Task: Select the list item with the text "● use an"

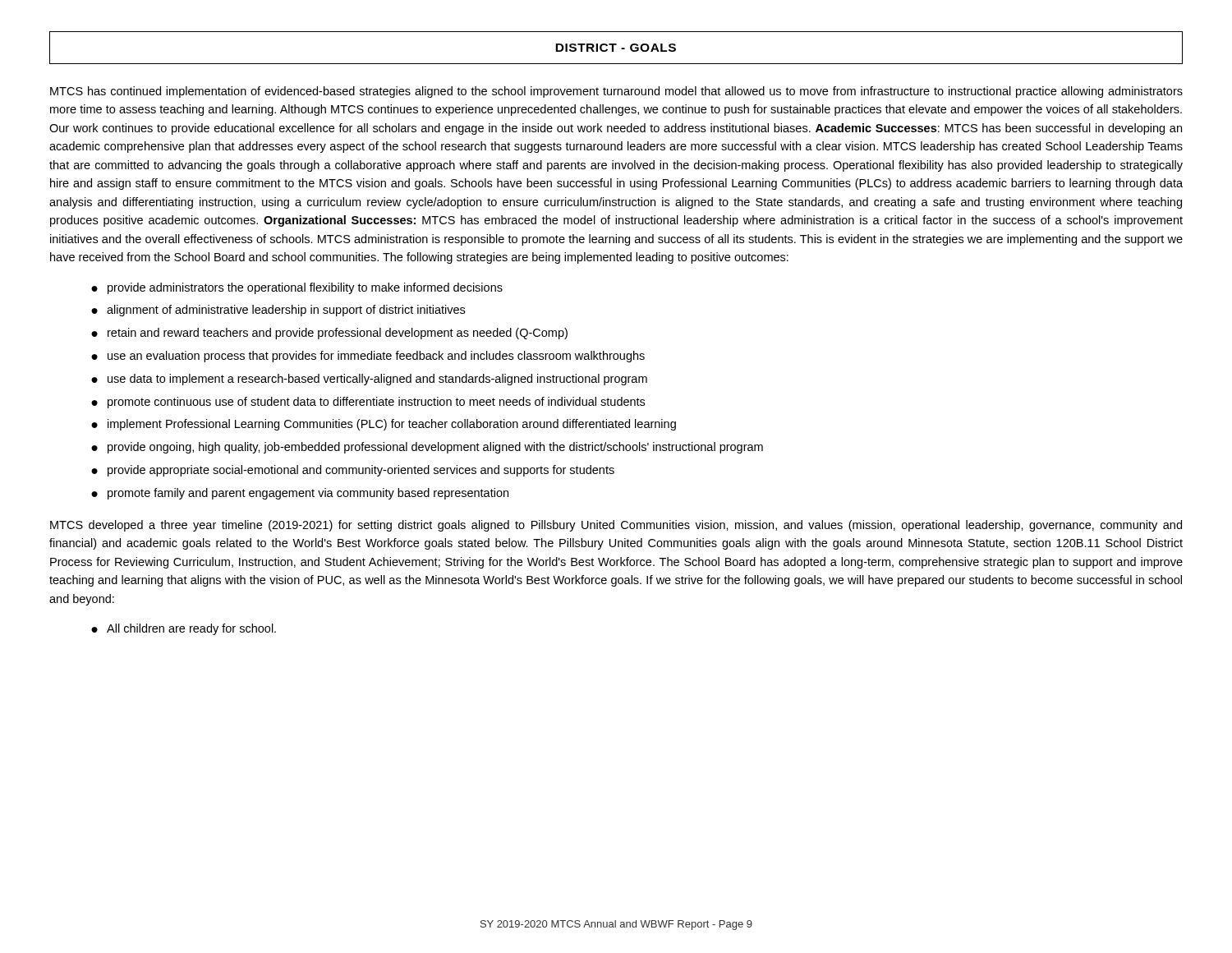Action: [616, 357]
